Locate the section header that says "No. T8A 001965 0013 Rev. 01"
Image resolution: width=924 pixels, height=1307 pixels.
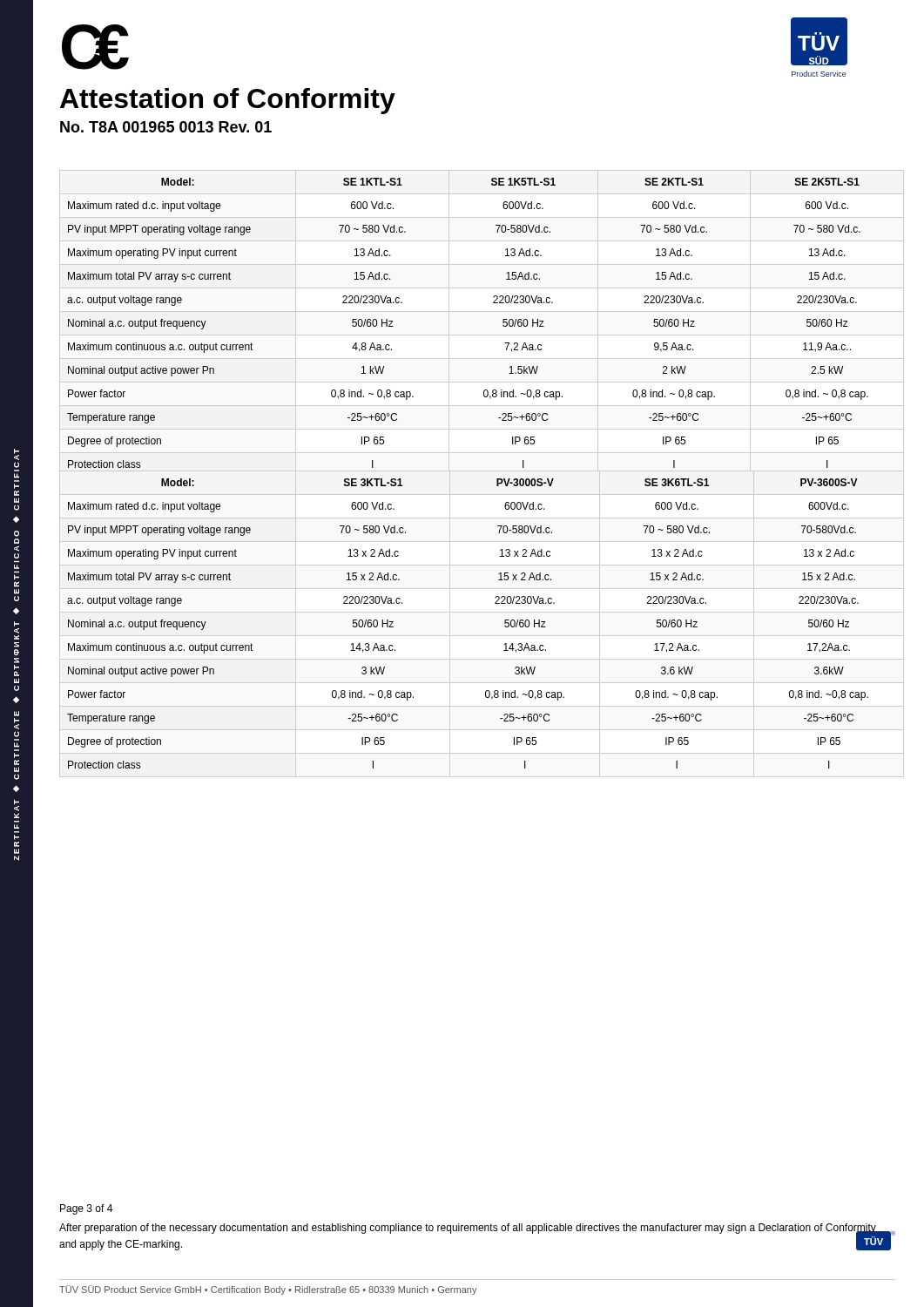tap(166, 127)
